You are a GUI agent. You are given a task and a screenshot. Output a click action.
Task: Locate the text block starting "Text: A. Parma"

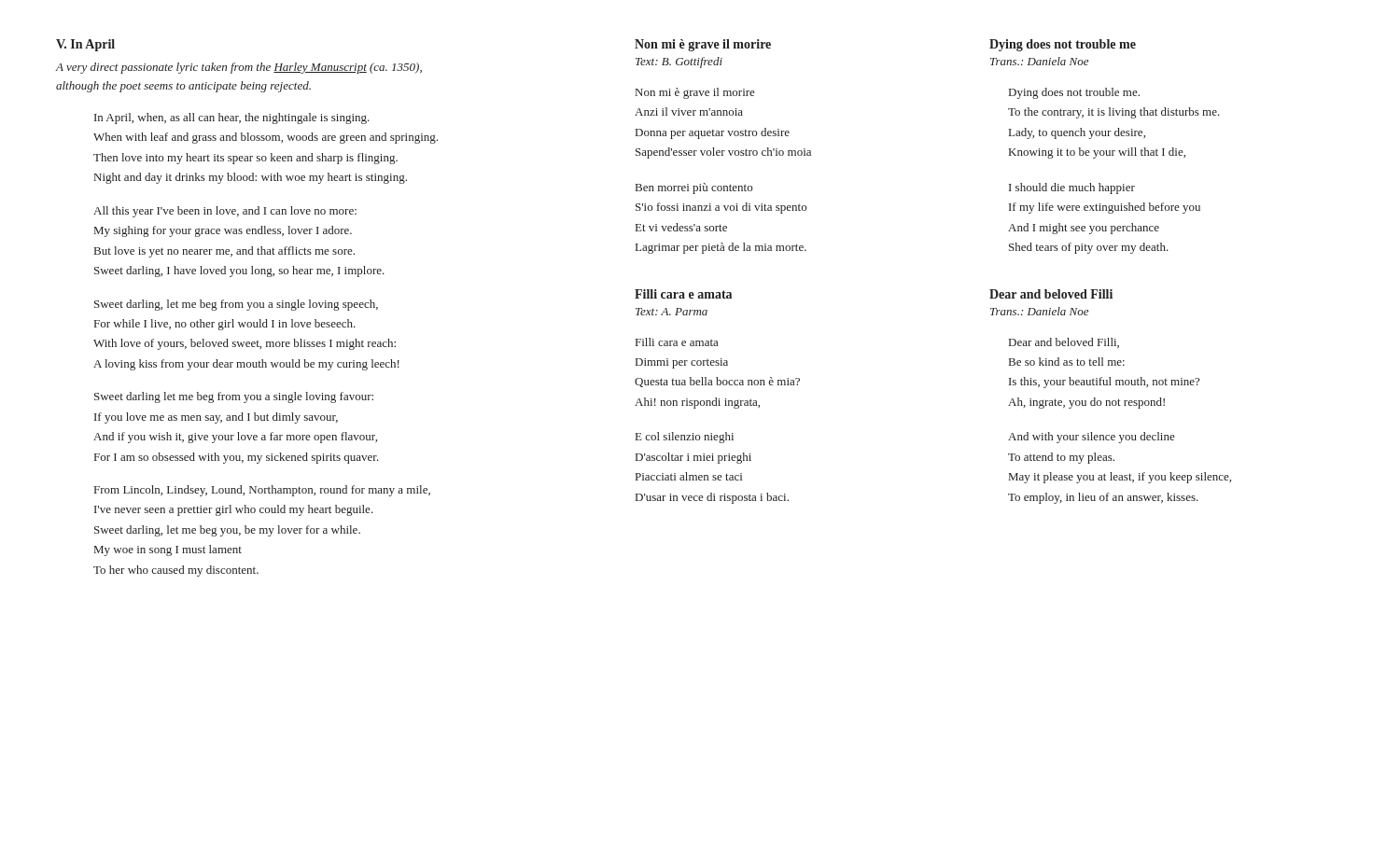[x=671, y=311]
